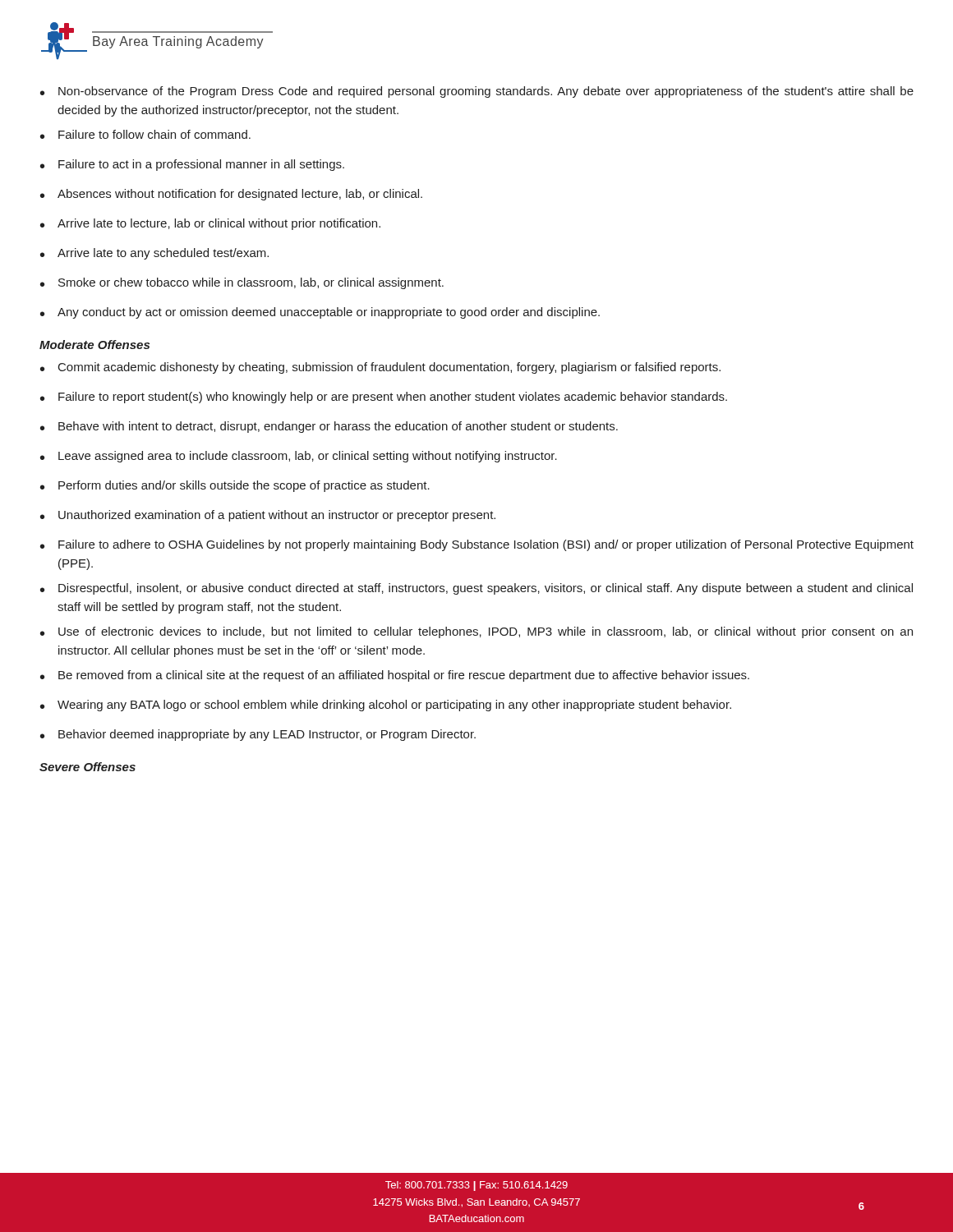Find the passage starting "Severe Offenses"
This screenshot has height=1232, width=953.
88,767
